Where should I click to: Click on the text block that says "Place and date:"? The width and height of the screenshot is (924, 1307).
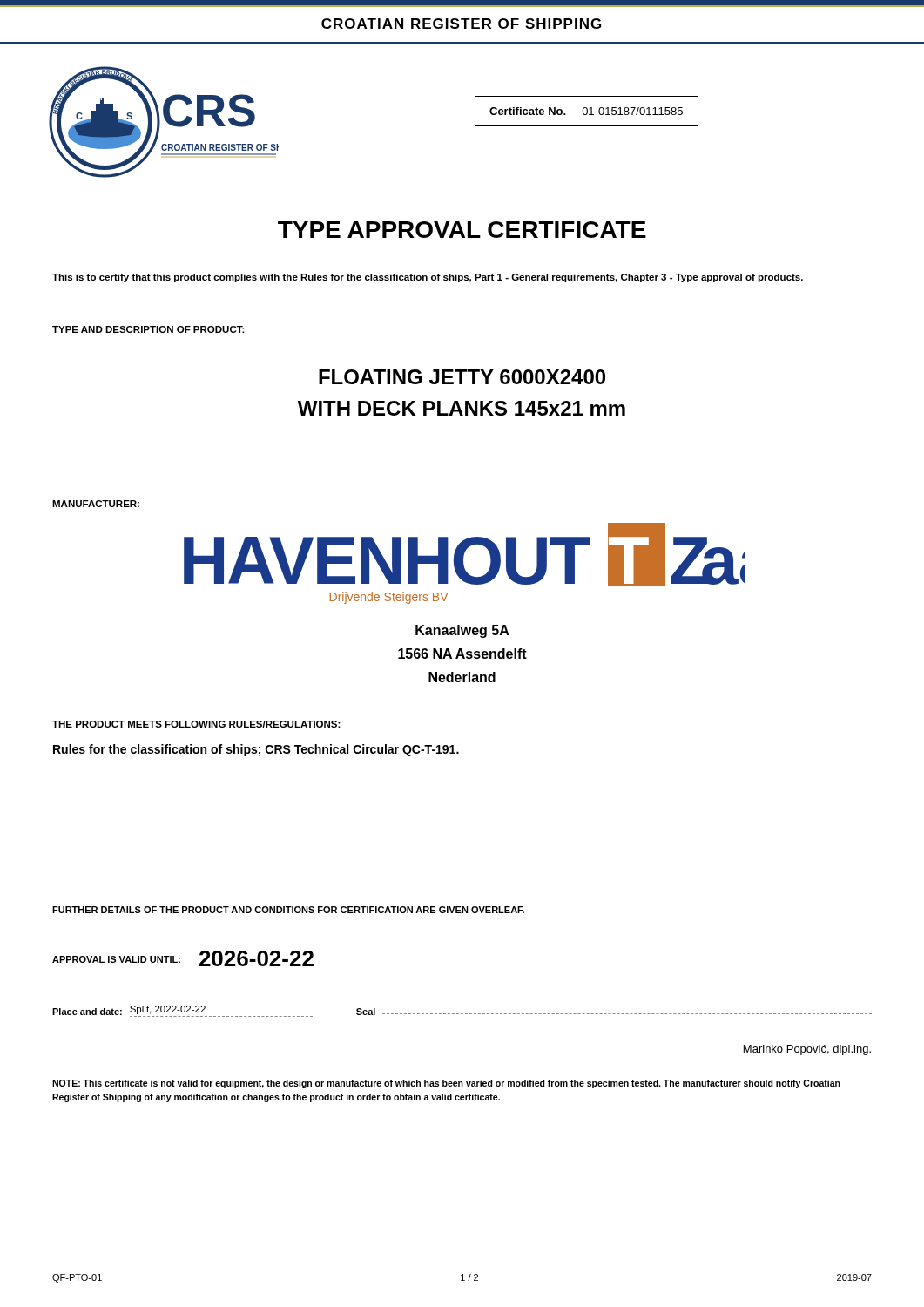(462, 1010)
